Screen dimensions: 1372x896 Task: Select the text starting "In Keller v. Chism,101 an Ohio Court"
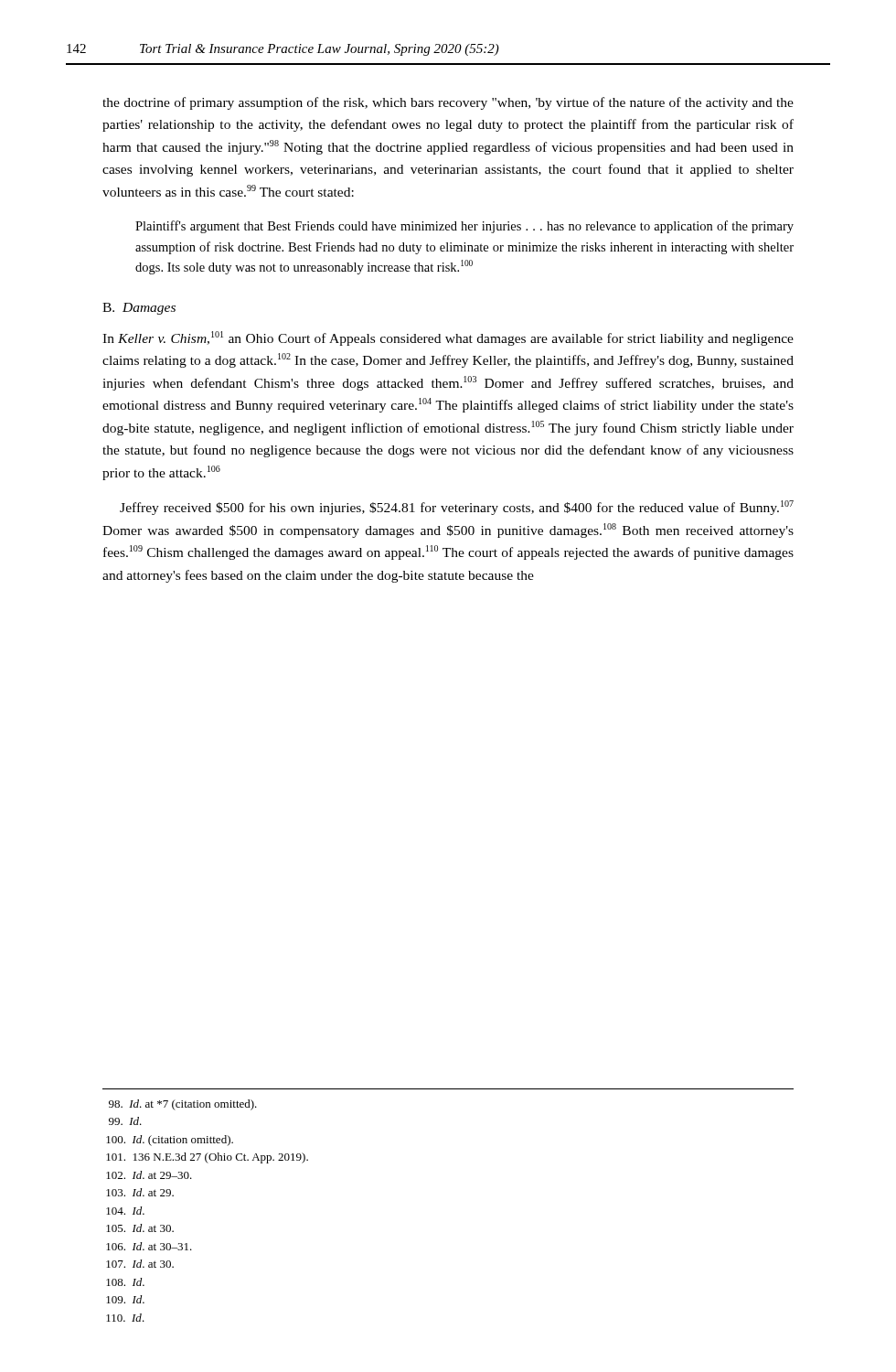pos(448,404)
